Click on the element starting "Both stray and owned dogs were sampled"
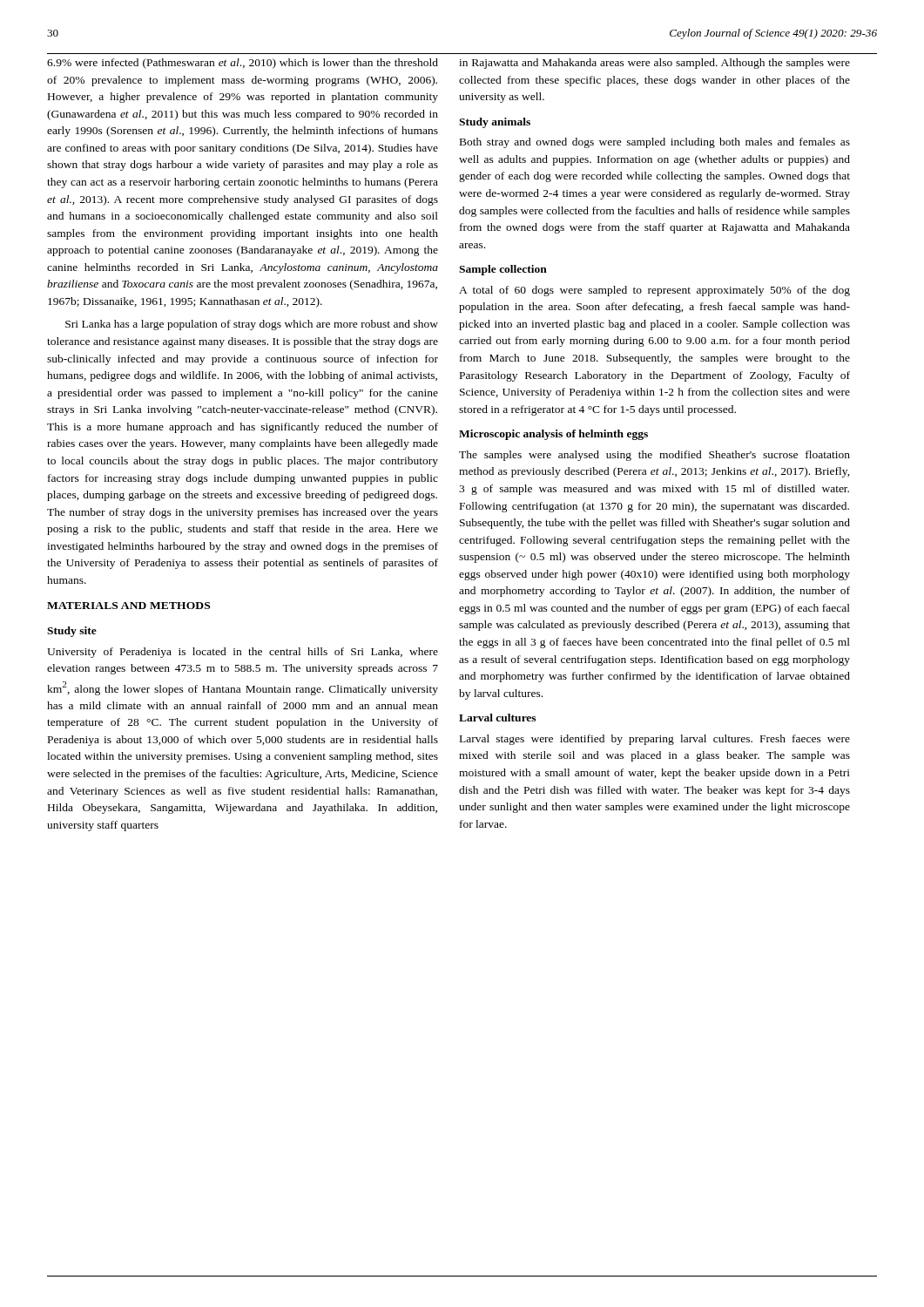This screenshot has height=1307, width=924. [x=654, y=193]
